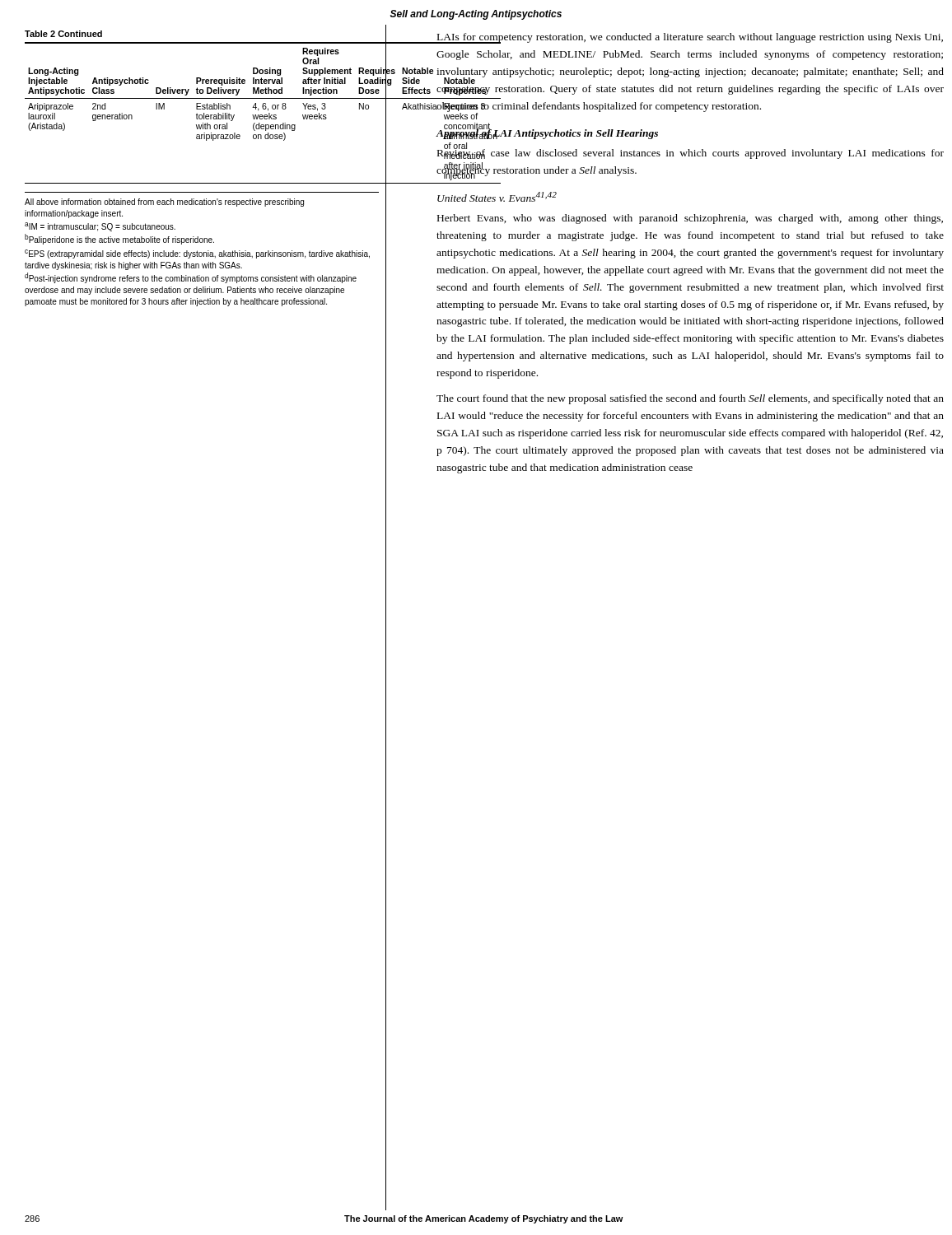This screenshot has width=952, height=1235.
Task: Click on the section header containing "Approval of LAI Antipsychotics"
Action: pyautogui.click(x=547, y=133)
